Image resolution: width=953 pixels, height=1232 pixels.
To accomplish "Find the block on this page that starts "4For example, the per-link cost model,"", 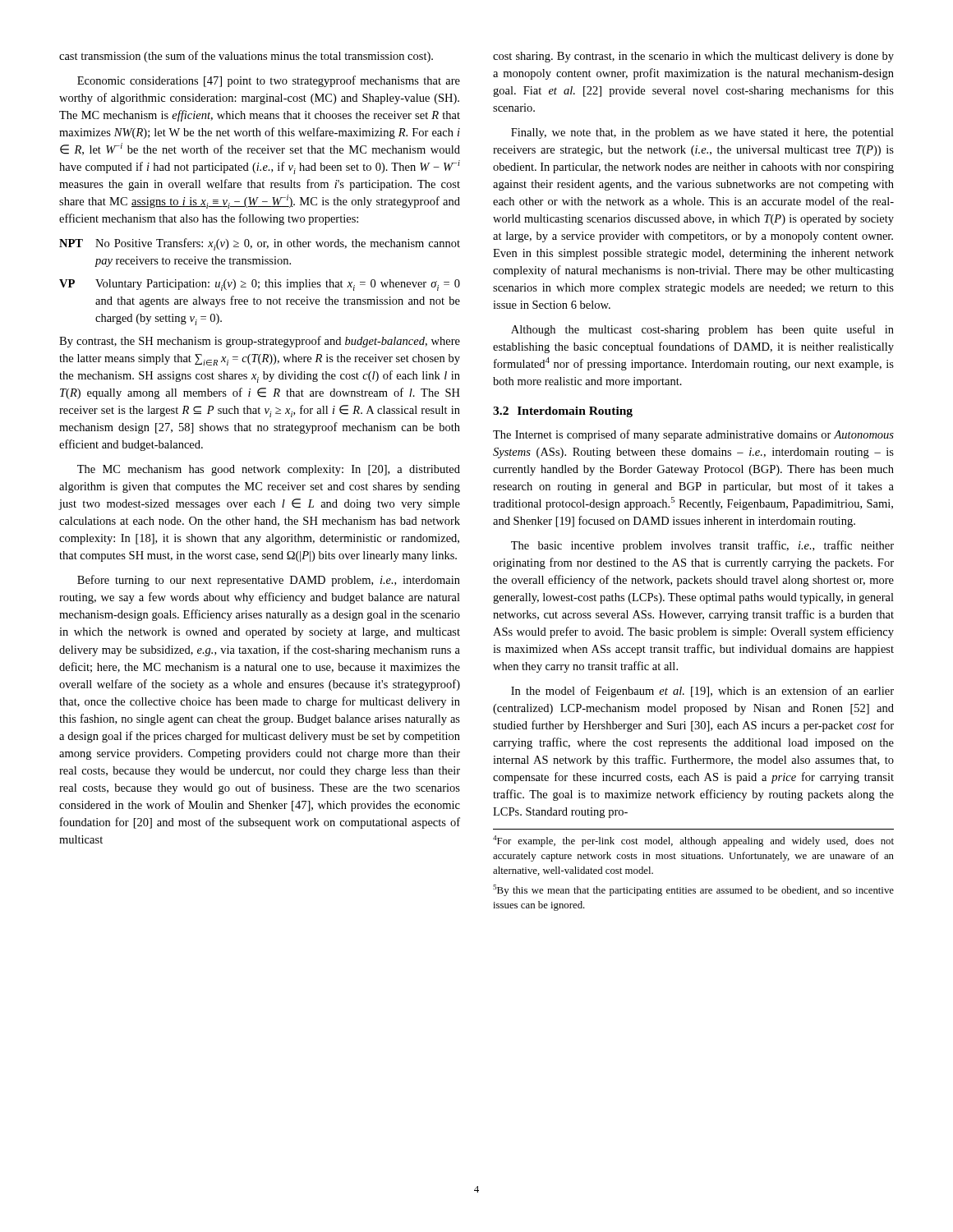I will pos(693,856).
